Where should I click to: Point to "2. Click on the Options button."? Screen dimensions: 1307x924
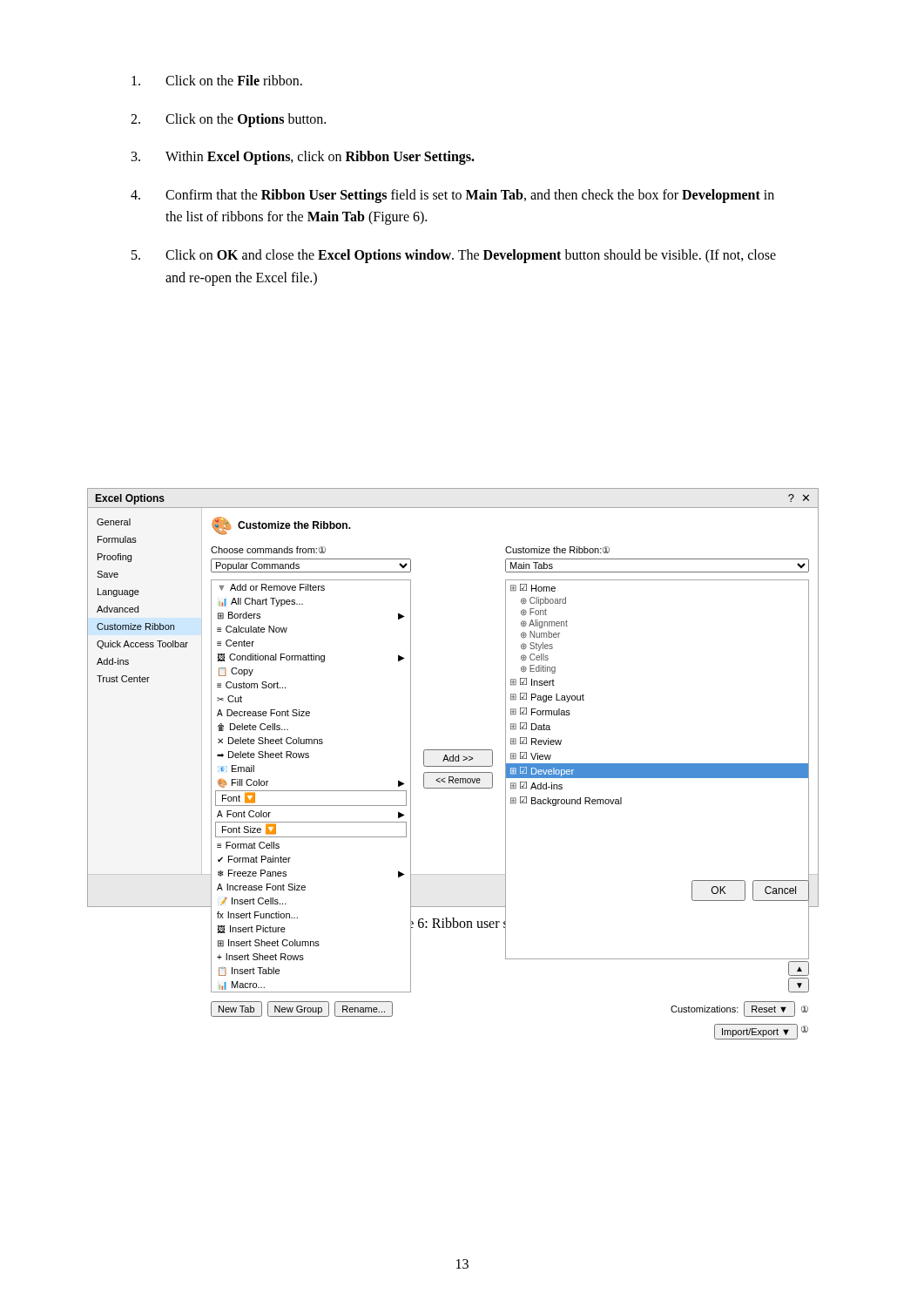tap(228, 120)
